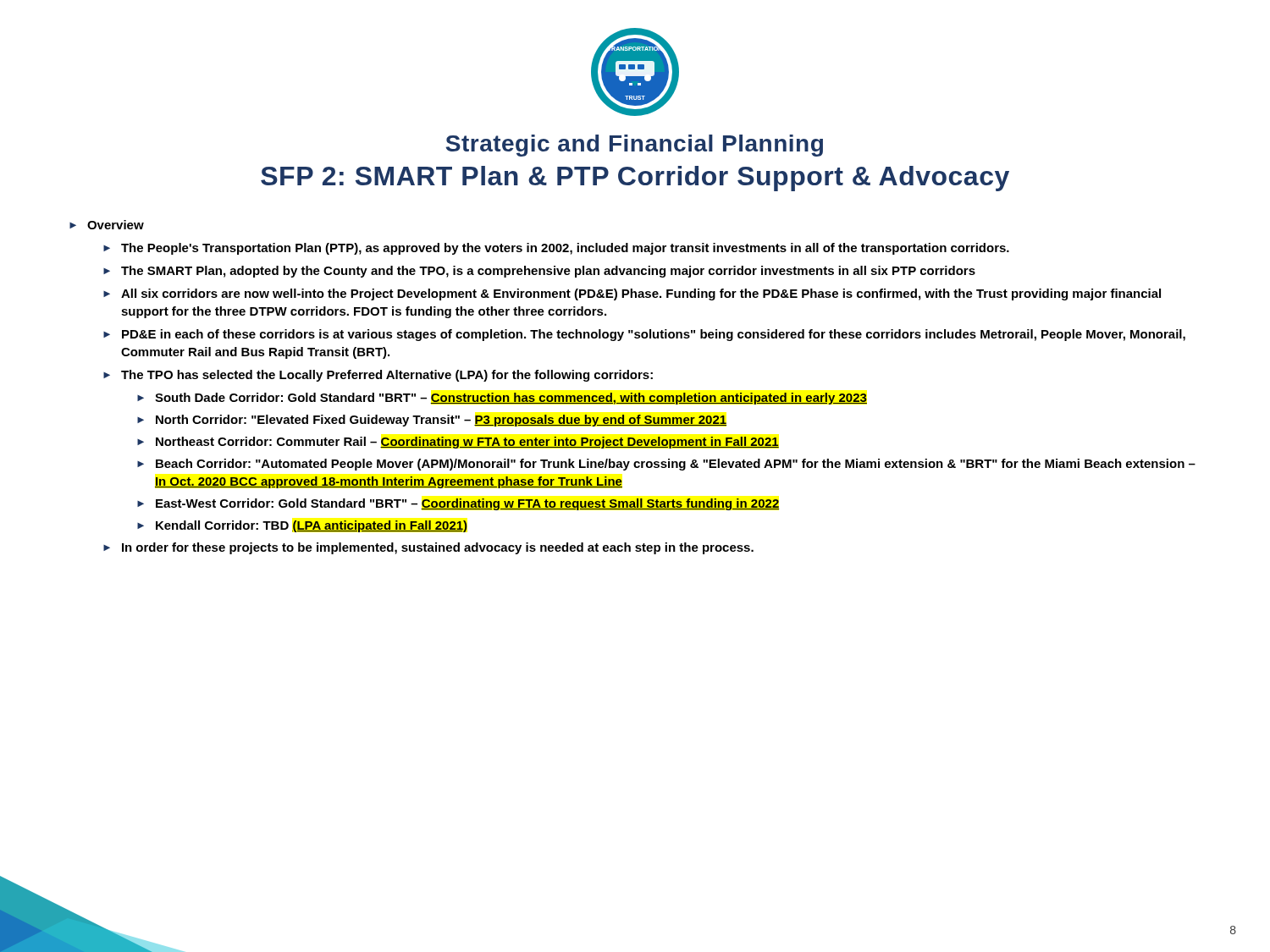Viewport: 1270px width, 952px height.
Task: Find the region starting "Strategic and Financial Planning SFP 2:"
Action: tap(635, 161)
